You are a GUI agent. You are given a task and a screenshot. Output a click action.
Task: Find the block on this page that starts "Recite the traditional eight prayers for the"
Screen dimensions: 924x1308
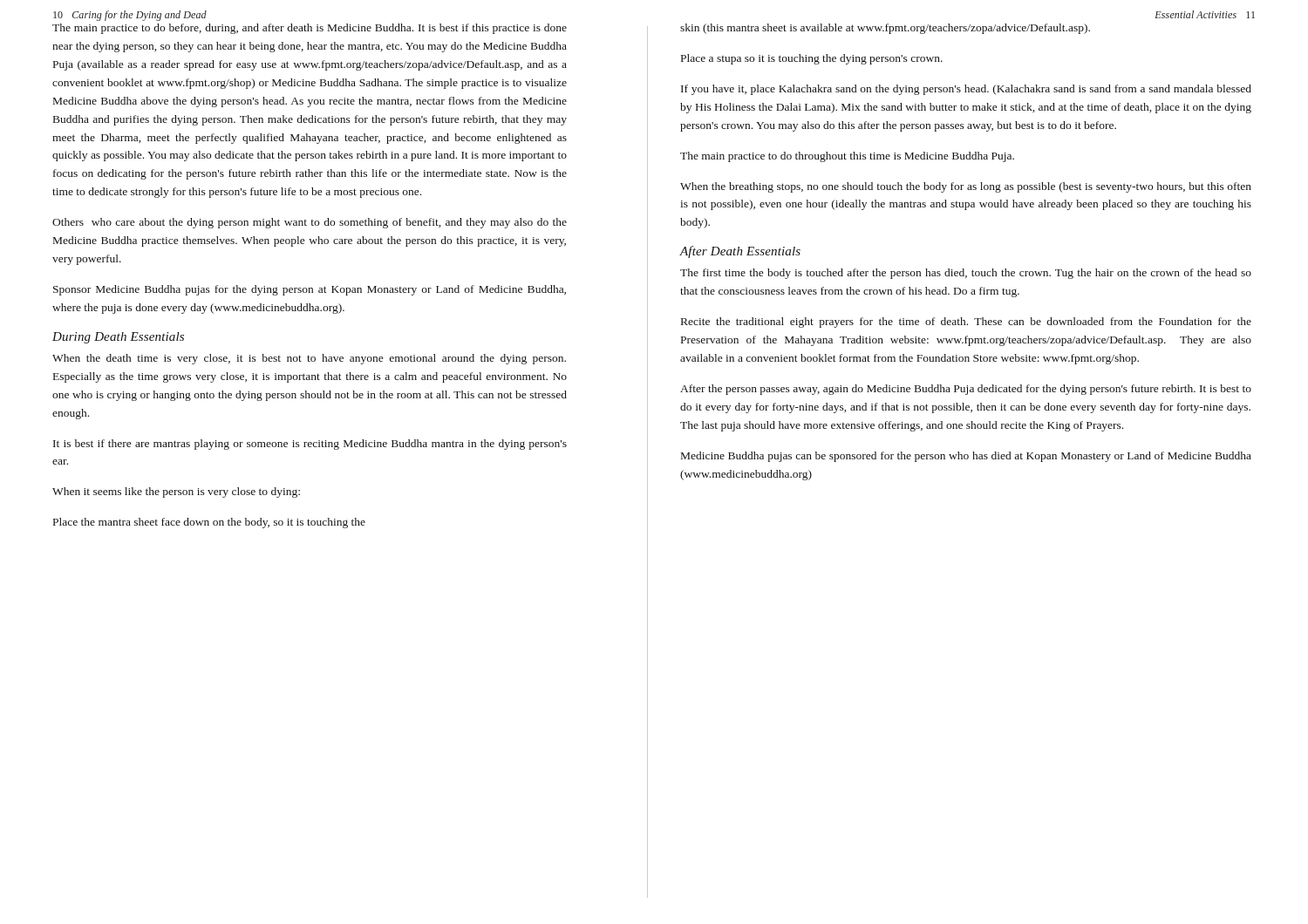coord(966,340)
